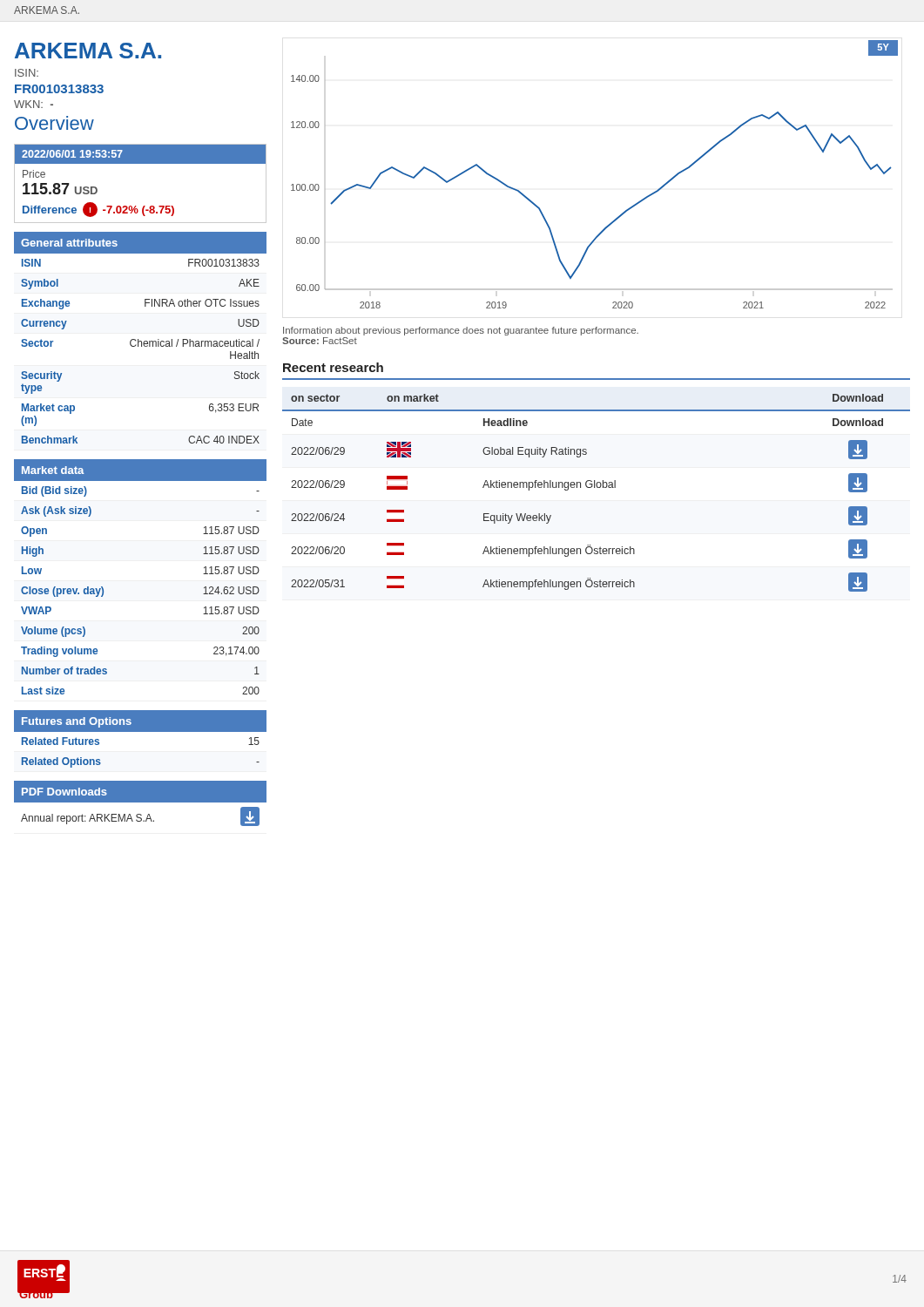Click on the text starting "Recent research"
This screenshot has height=1307, width=924.
[333, 367]
